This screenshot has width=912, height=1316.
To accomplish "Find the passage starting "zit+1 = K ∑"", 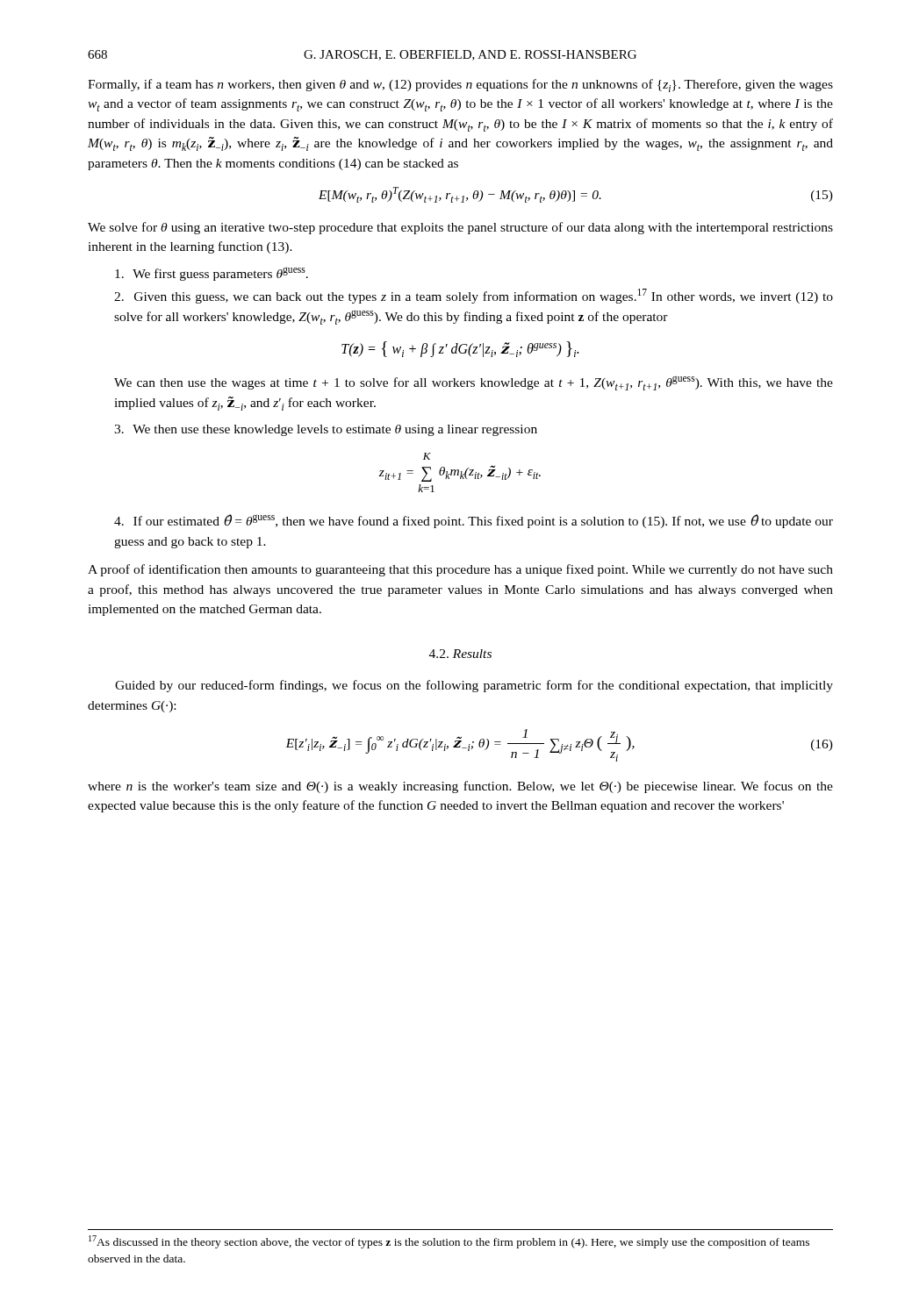I will tap(460, 473).
